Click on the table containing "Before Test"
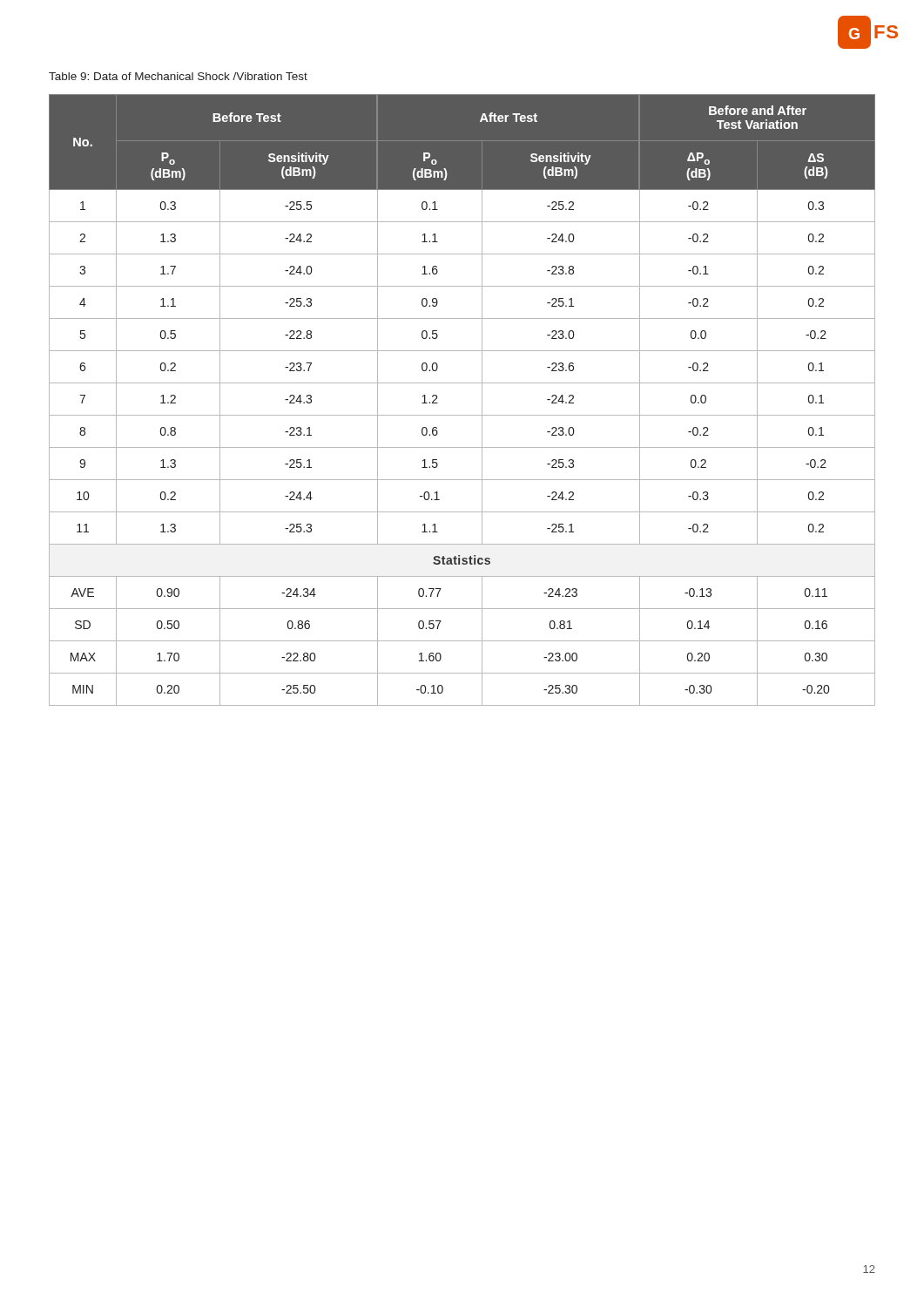 (462, 400)
